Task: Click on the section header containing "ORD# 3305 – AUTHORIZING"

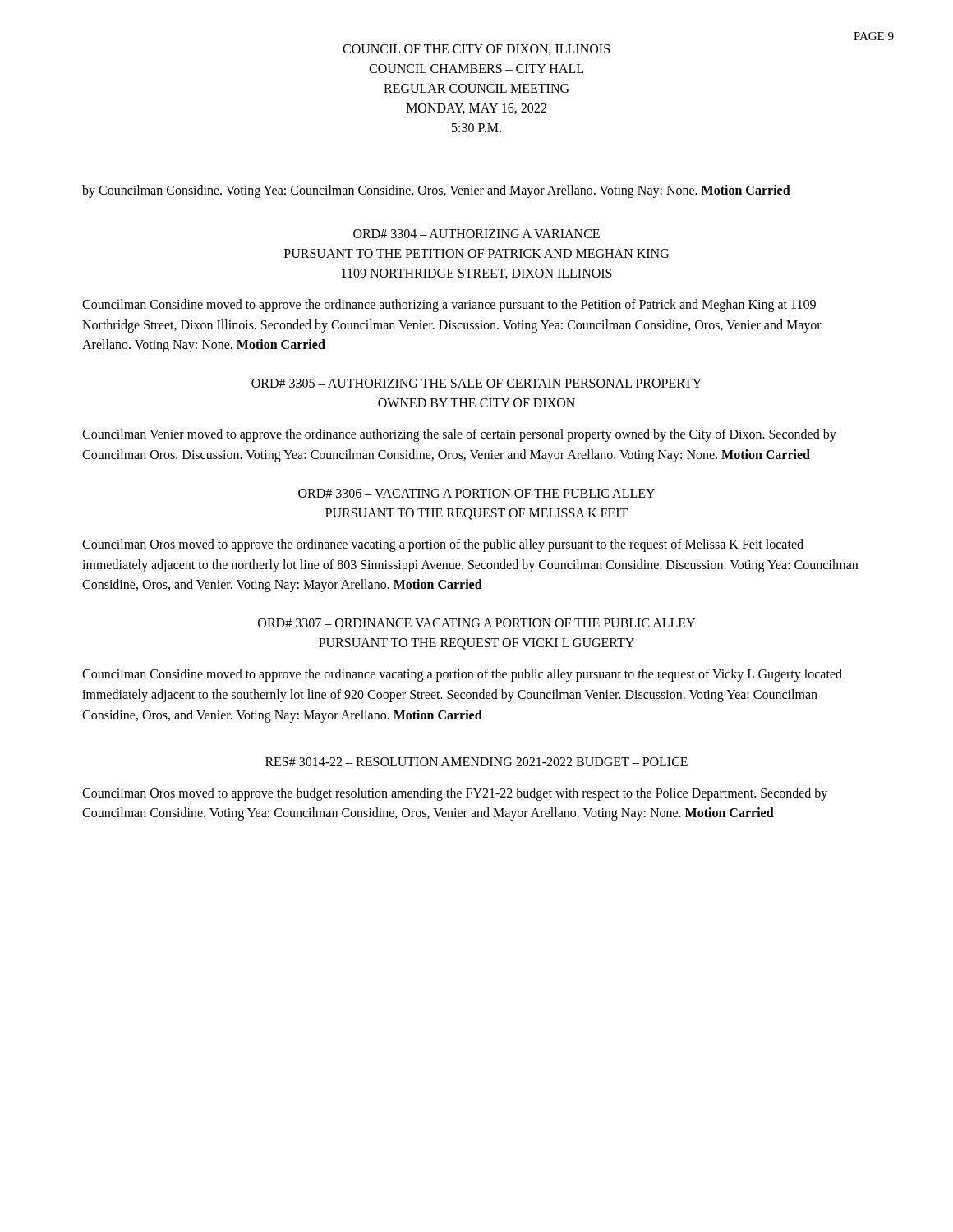Action: point(476,393)
